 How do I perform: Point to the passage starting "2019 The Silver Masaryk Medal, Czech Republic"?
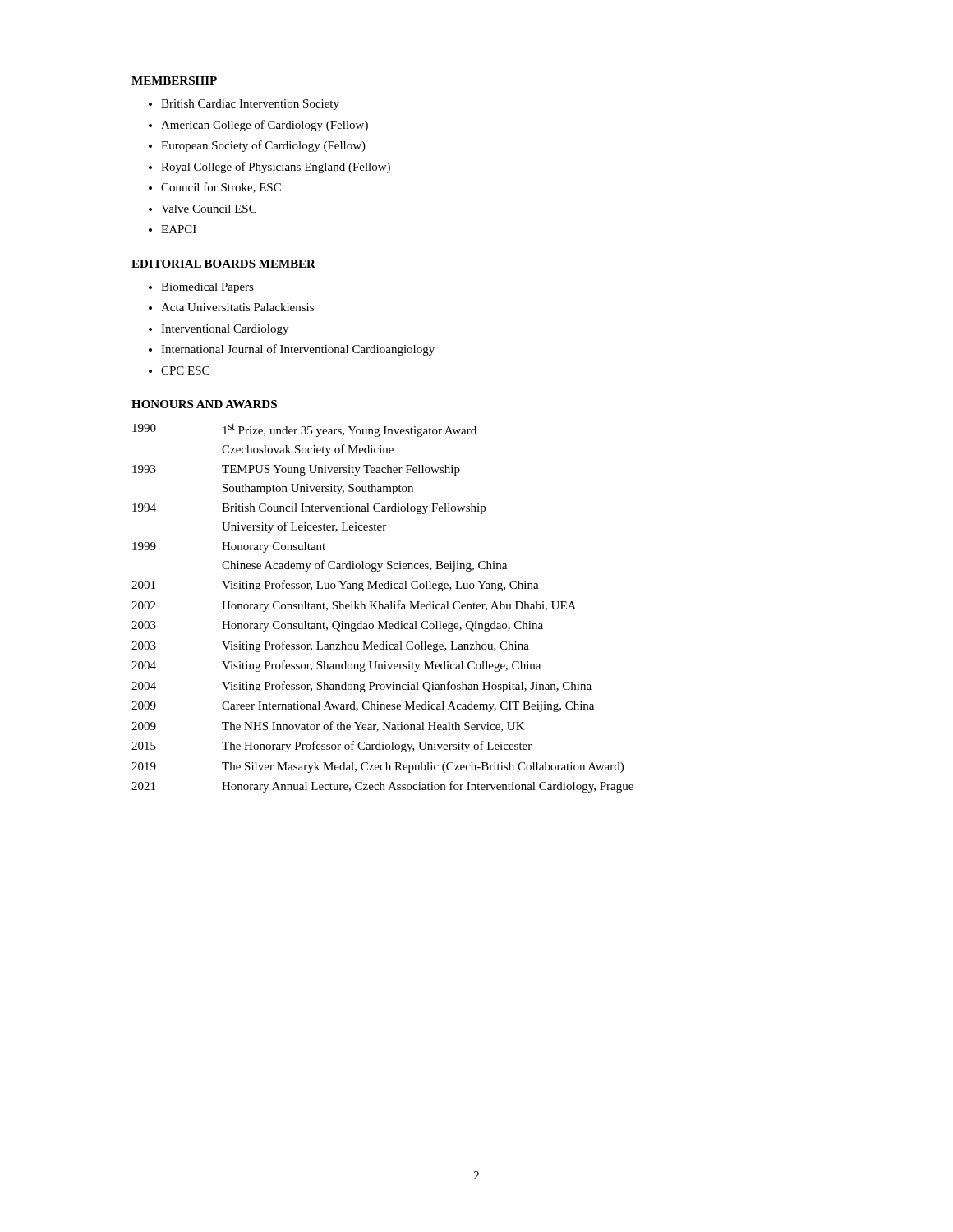[476, 766]
